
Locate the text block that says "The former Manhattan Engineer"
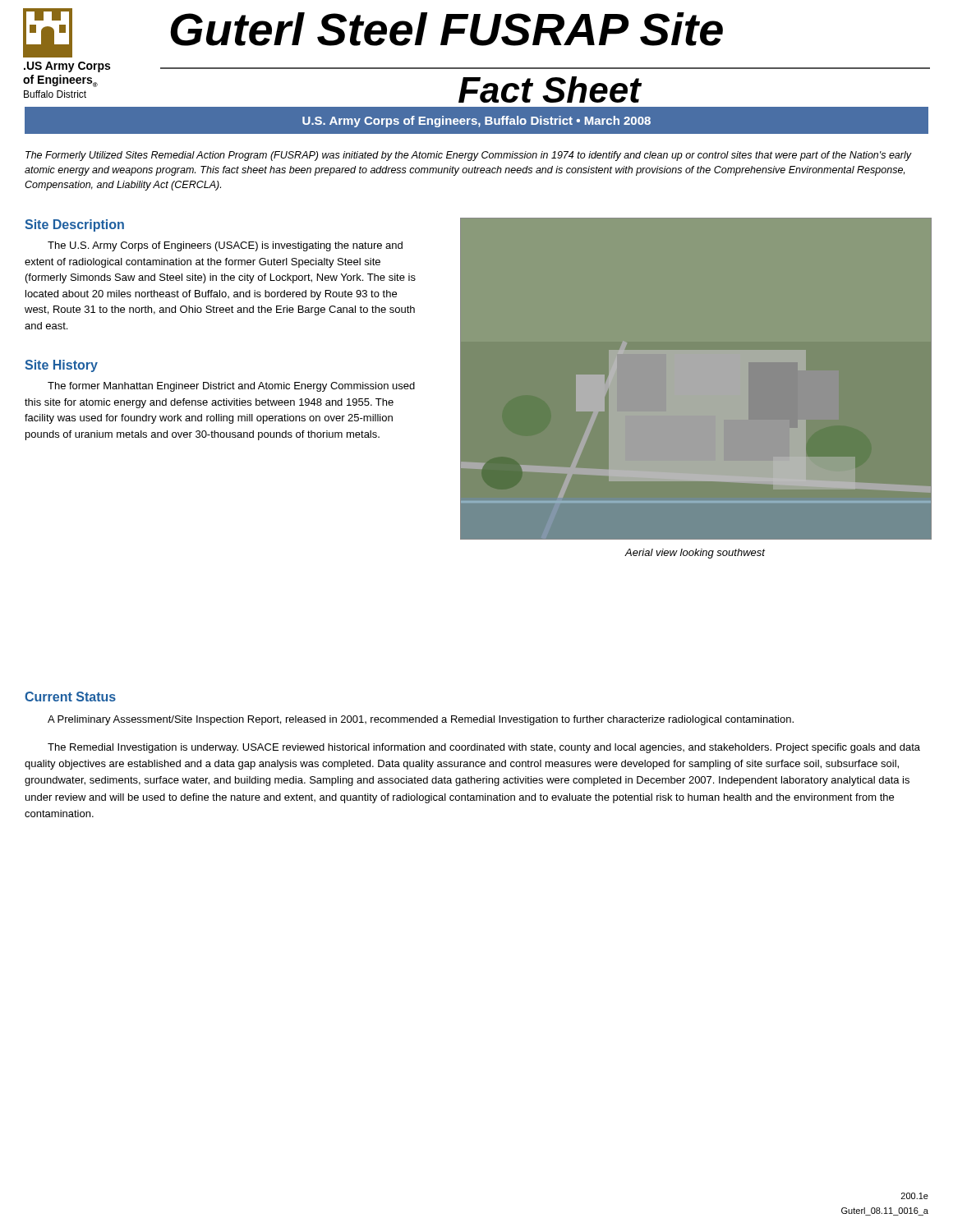tap(220, 410)
